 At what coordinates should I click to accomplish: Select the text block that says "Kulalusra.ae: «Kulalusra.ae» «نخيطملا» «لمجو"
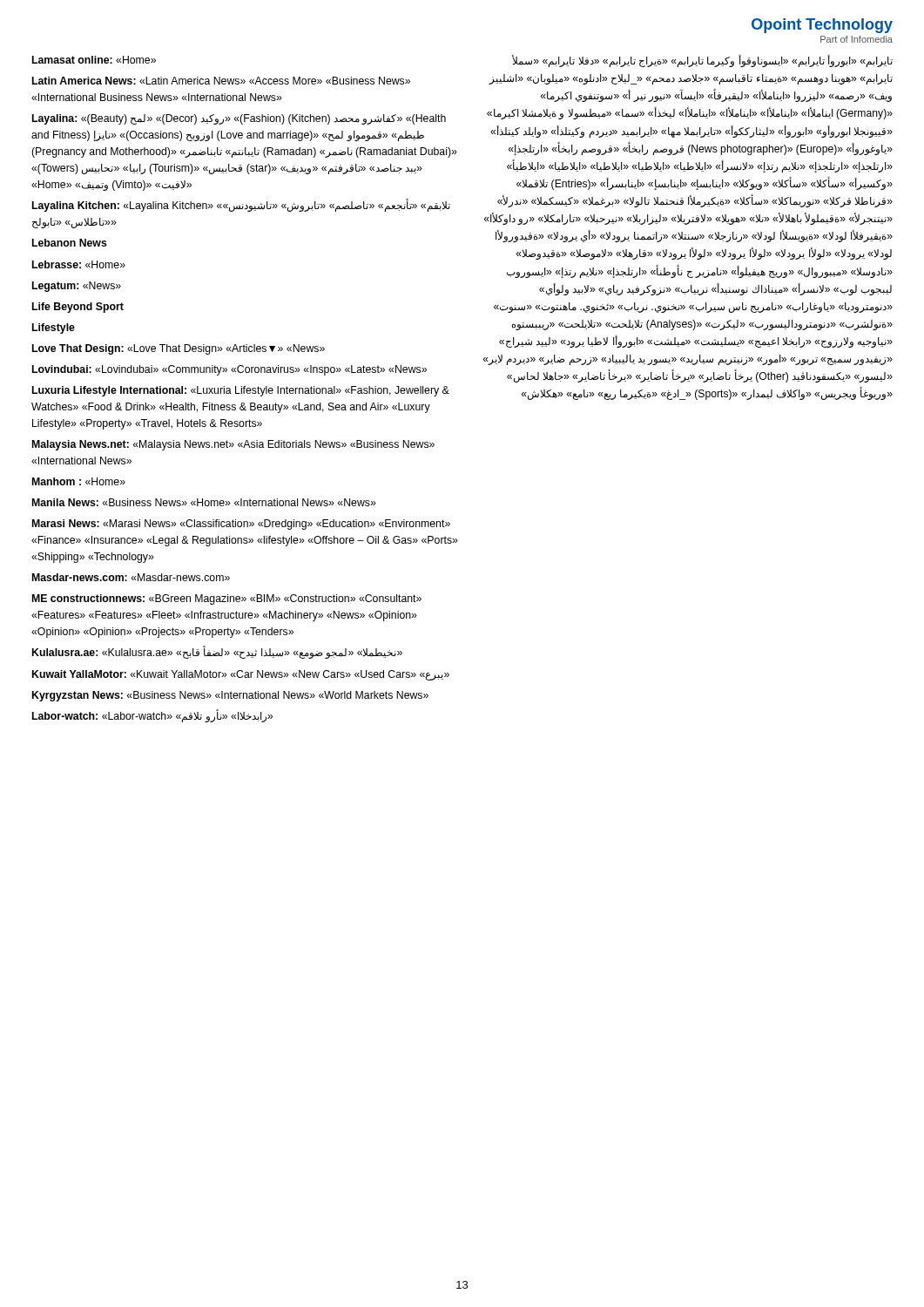click(217, 653)
